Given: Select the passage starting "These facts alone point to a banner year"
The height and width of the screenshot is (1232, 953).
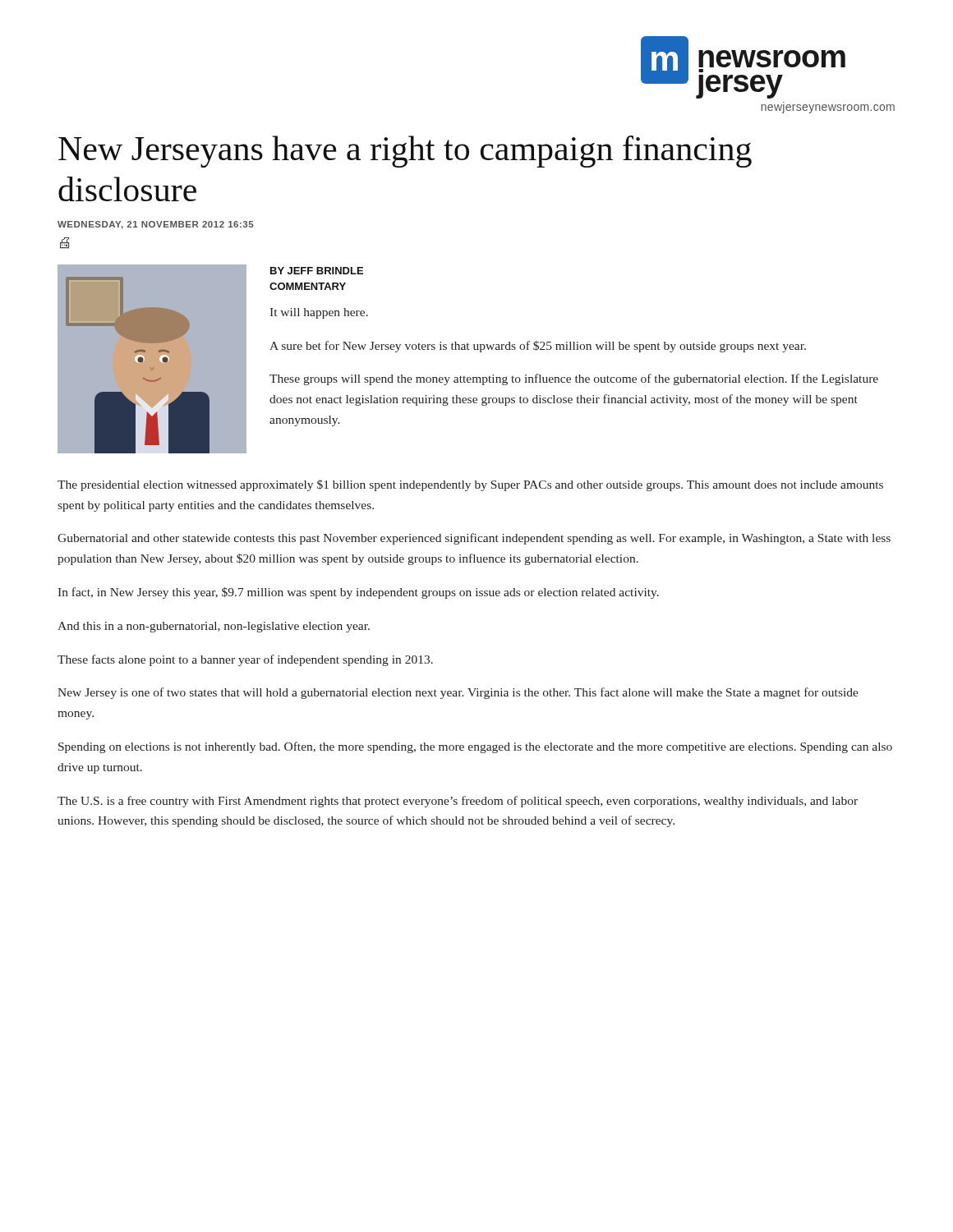Looking at the screenshot, I should [245, 659].
